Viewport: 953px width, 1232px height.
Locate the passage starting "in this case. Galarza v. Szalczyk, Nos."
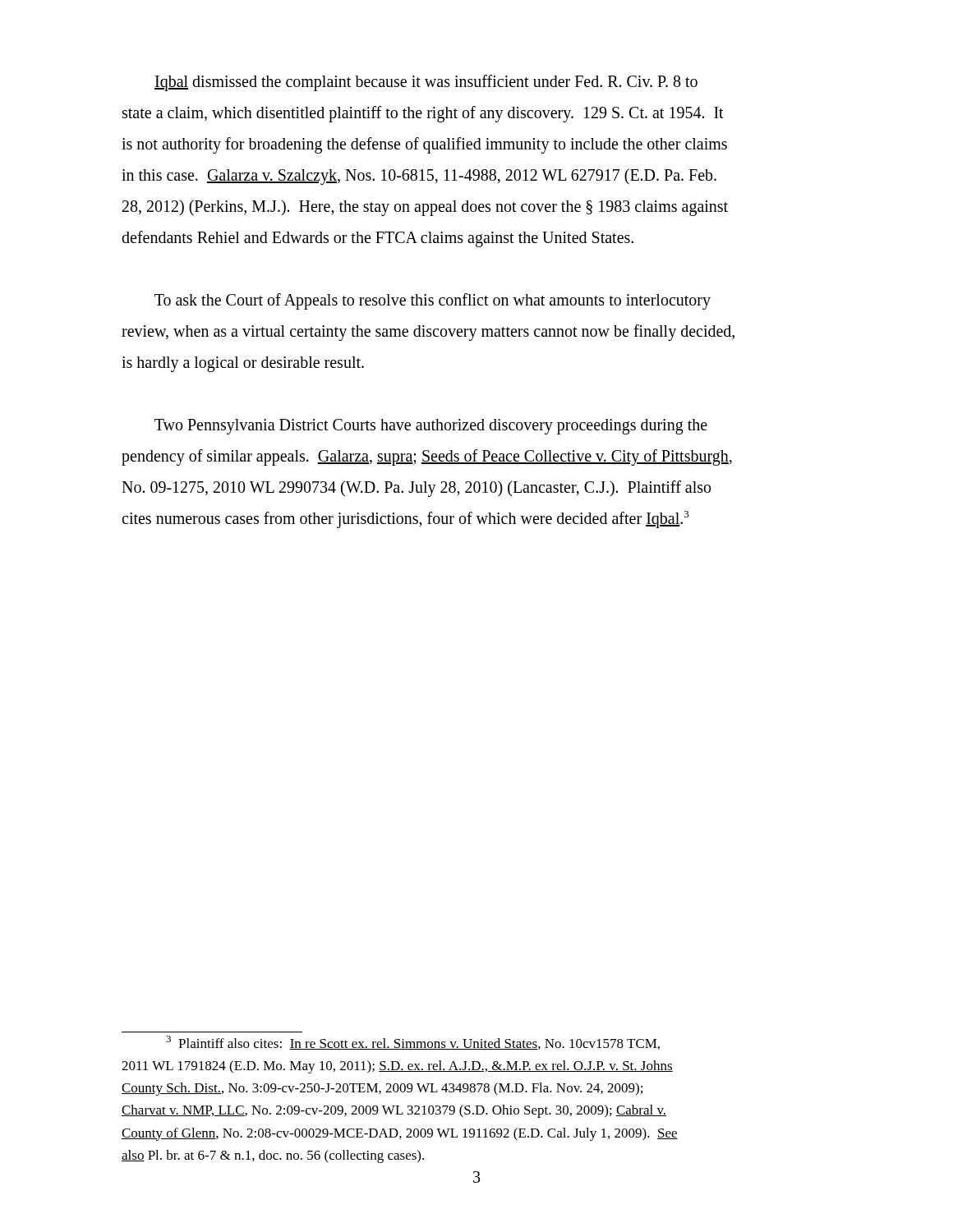click(419, 175)
